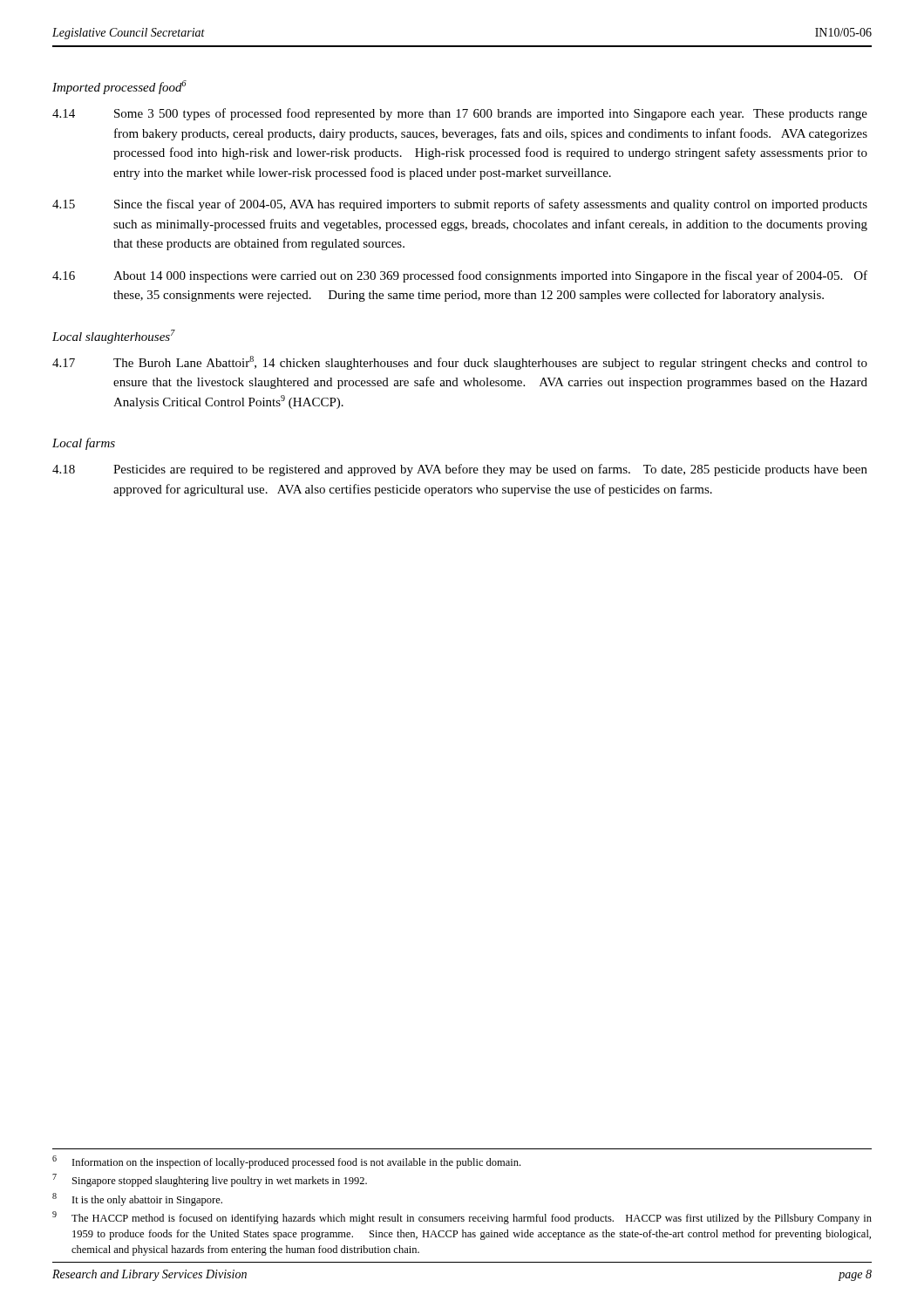This screenshot has height=1308, width=924.
Task: Find the block starting "16About 14 000 inspections were carried"
Action: click(x=460, y=285)
